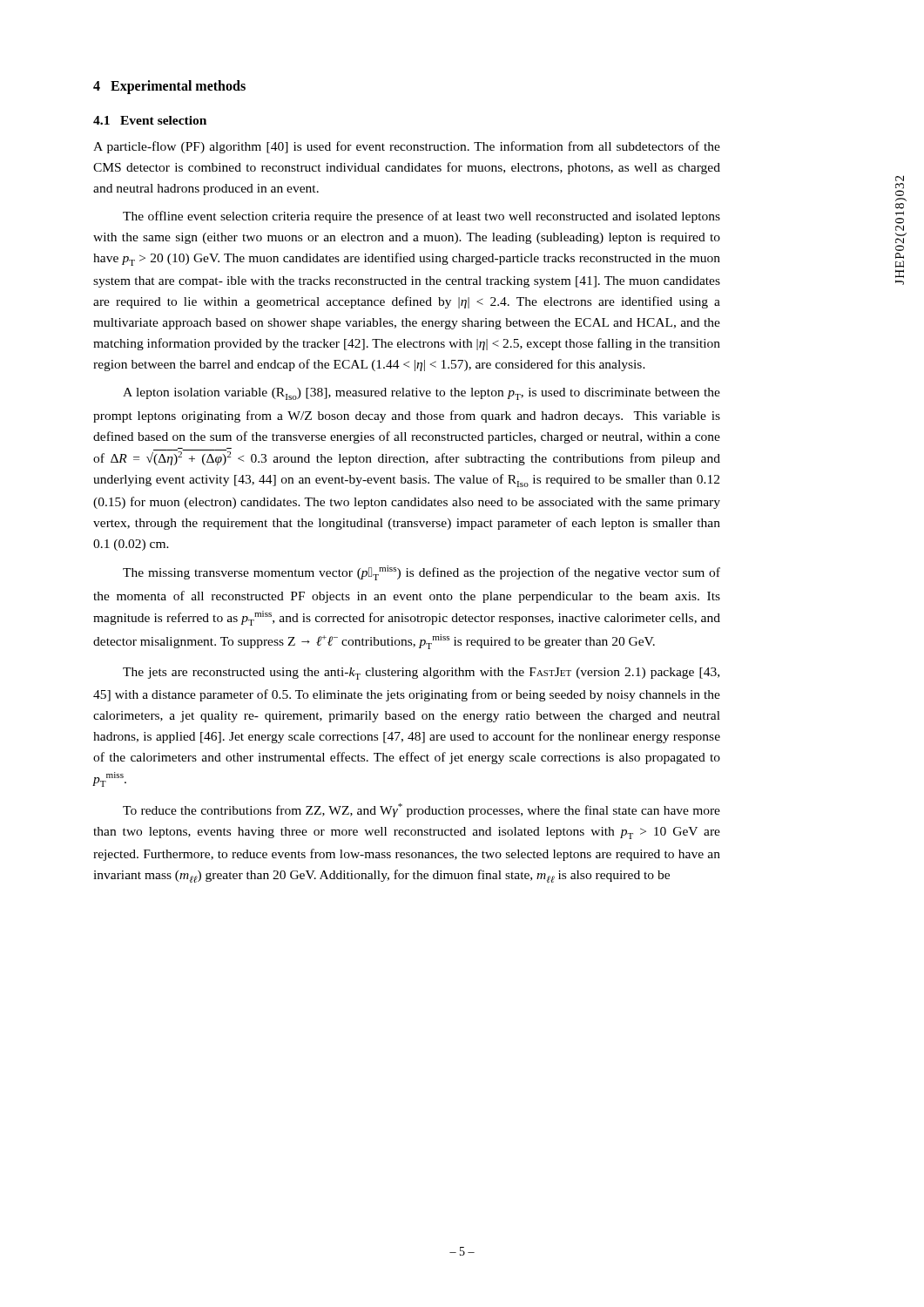The height and width of the screenshot is (1307, 924).
Task: Find the passage starting "4.1 Event selection"
Action: click(150, 120)
